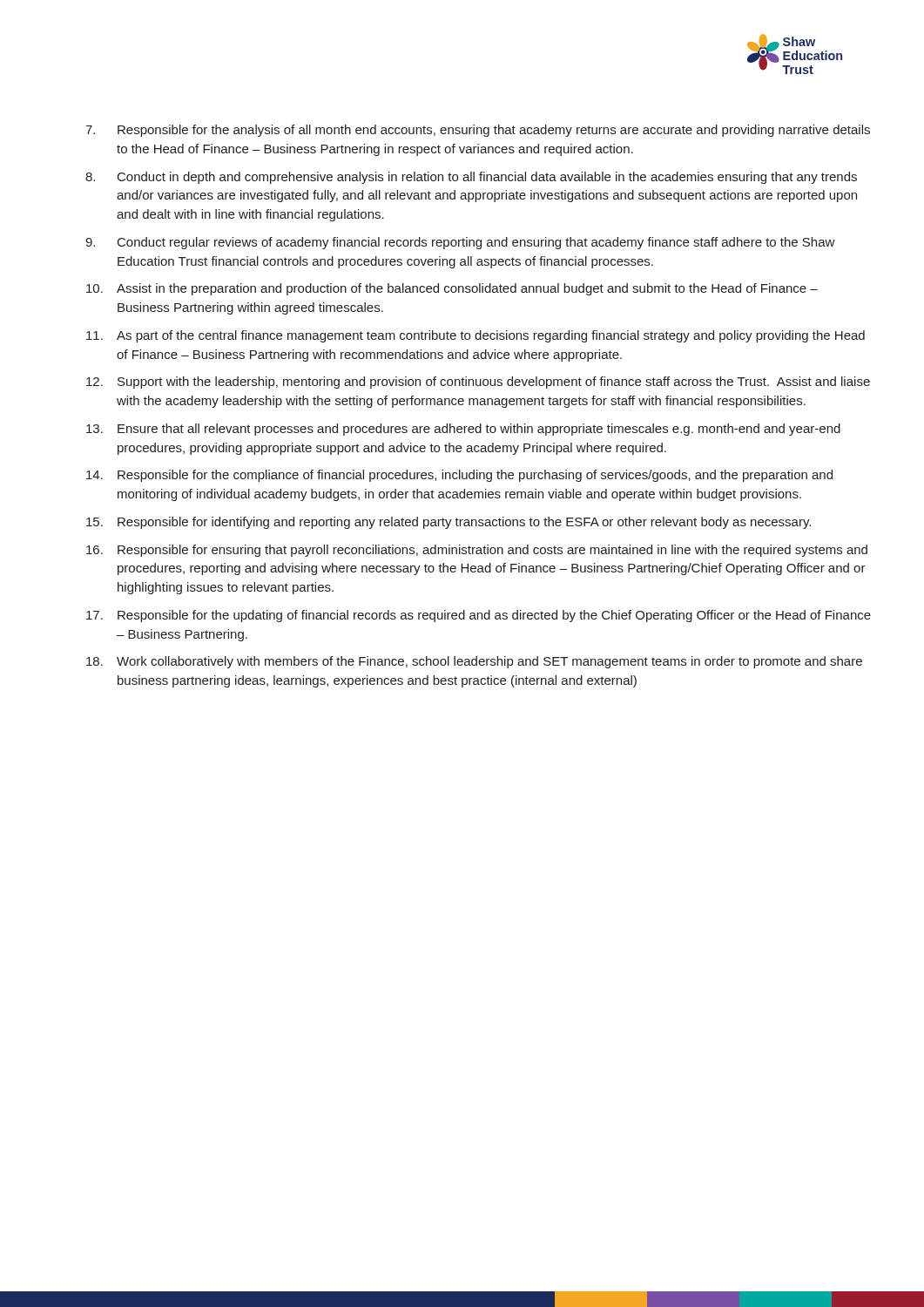This screenshot has width=924, height=1307.
Task: Navigate to the region starting "Responsible for identifying and reporting any related party"
Action: (494, 522)
